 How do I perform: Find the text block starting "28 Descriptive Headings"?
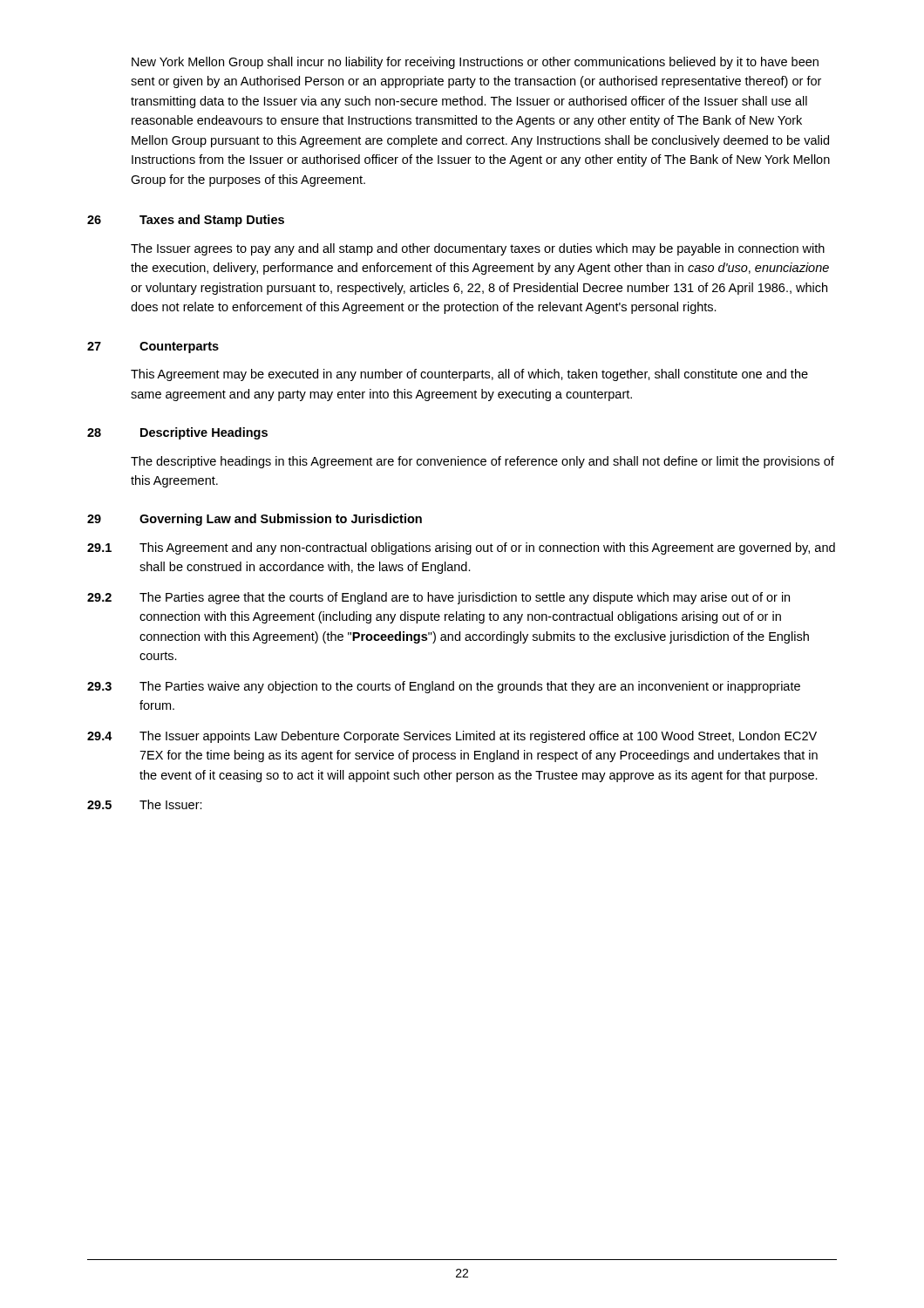pos(178,433)
